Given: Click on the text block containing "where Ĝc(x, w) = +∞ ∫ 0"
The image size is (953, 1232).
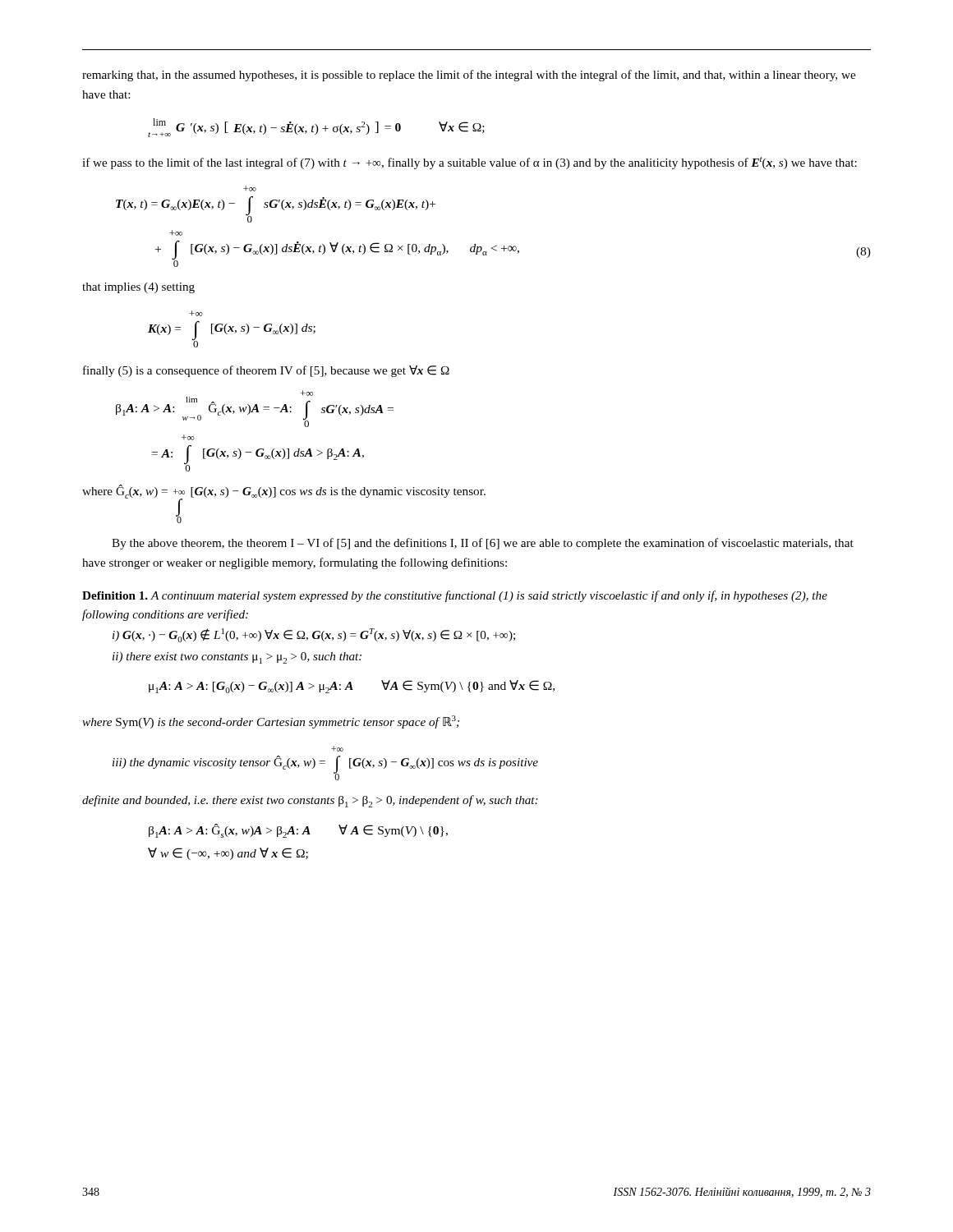Looking at the screenshot, I should tap(284, 505).
